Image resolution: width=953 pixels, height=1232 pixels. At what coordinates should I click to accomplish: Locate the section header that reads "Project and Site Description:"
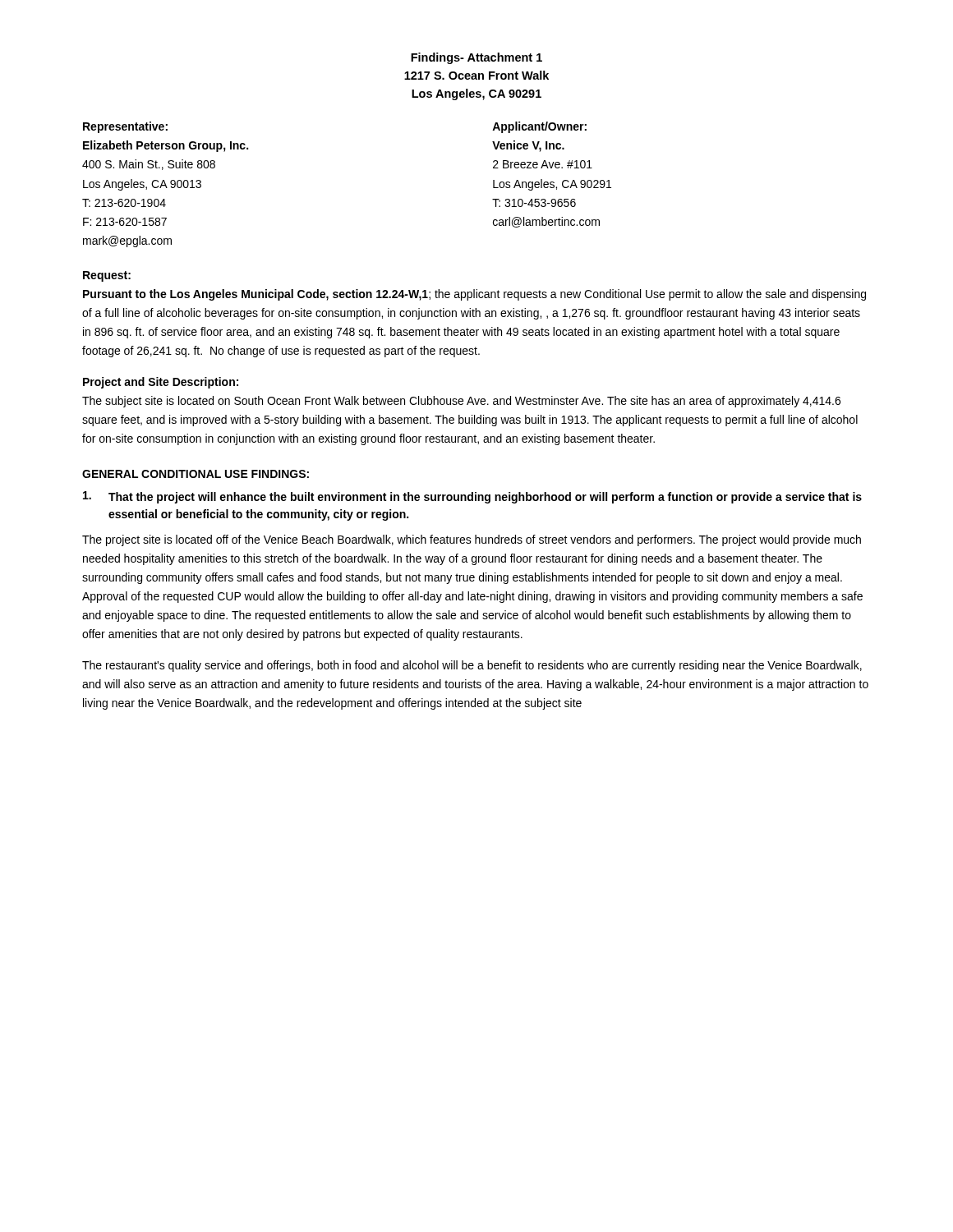tap(161, 382)
